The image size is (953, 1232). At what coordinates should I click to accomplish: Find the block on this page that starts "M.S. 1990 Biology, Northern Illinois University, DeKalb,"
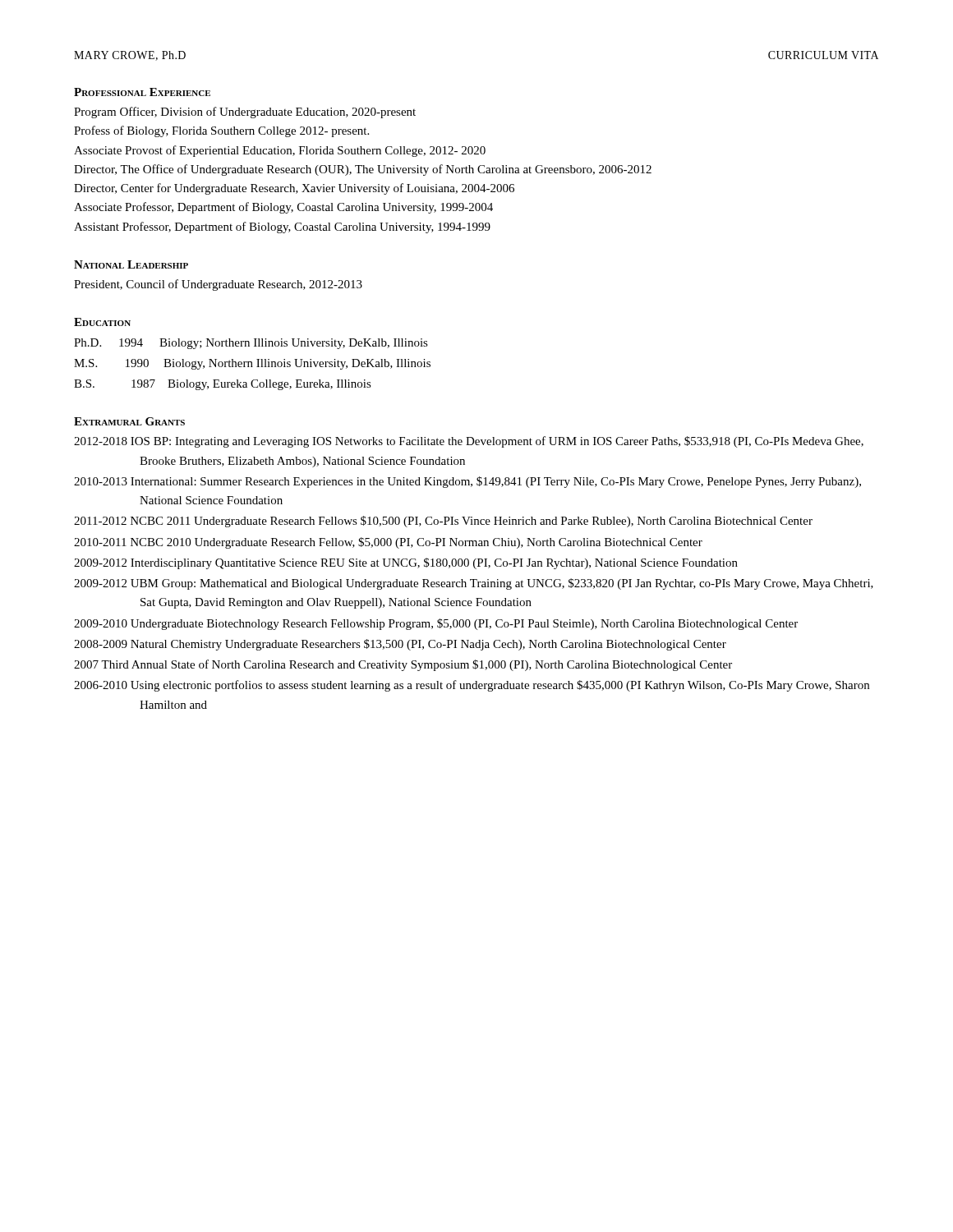[x=252, y=363]
